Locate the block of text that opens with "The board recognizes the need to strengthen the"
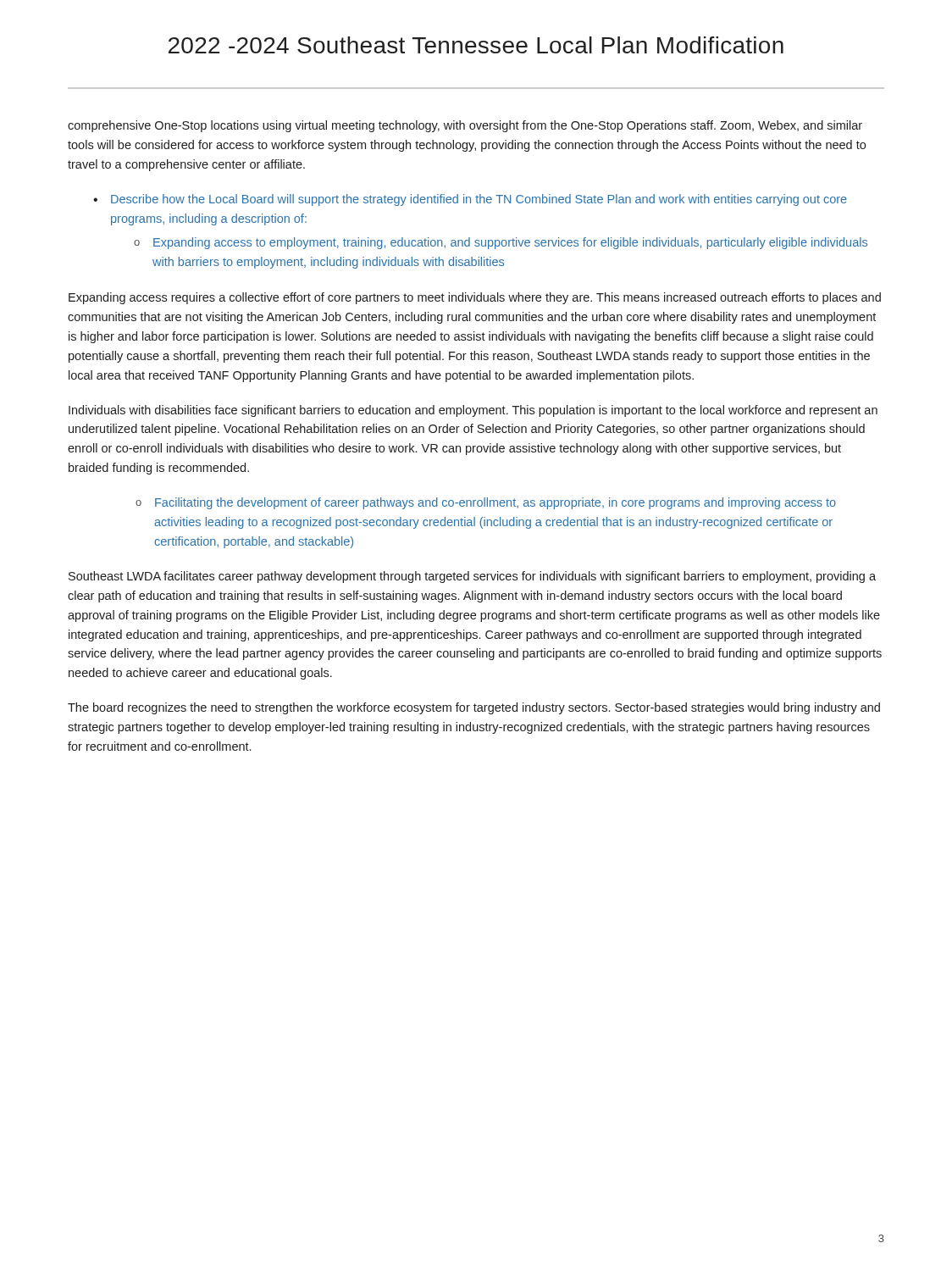The image size is (952, 1271). (x=474, y=727)
